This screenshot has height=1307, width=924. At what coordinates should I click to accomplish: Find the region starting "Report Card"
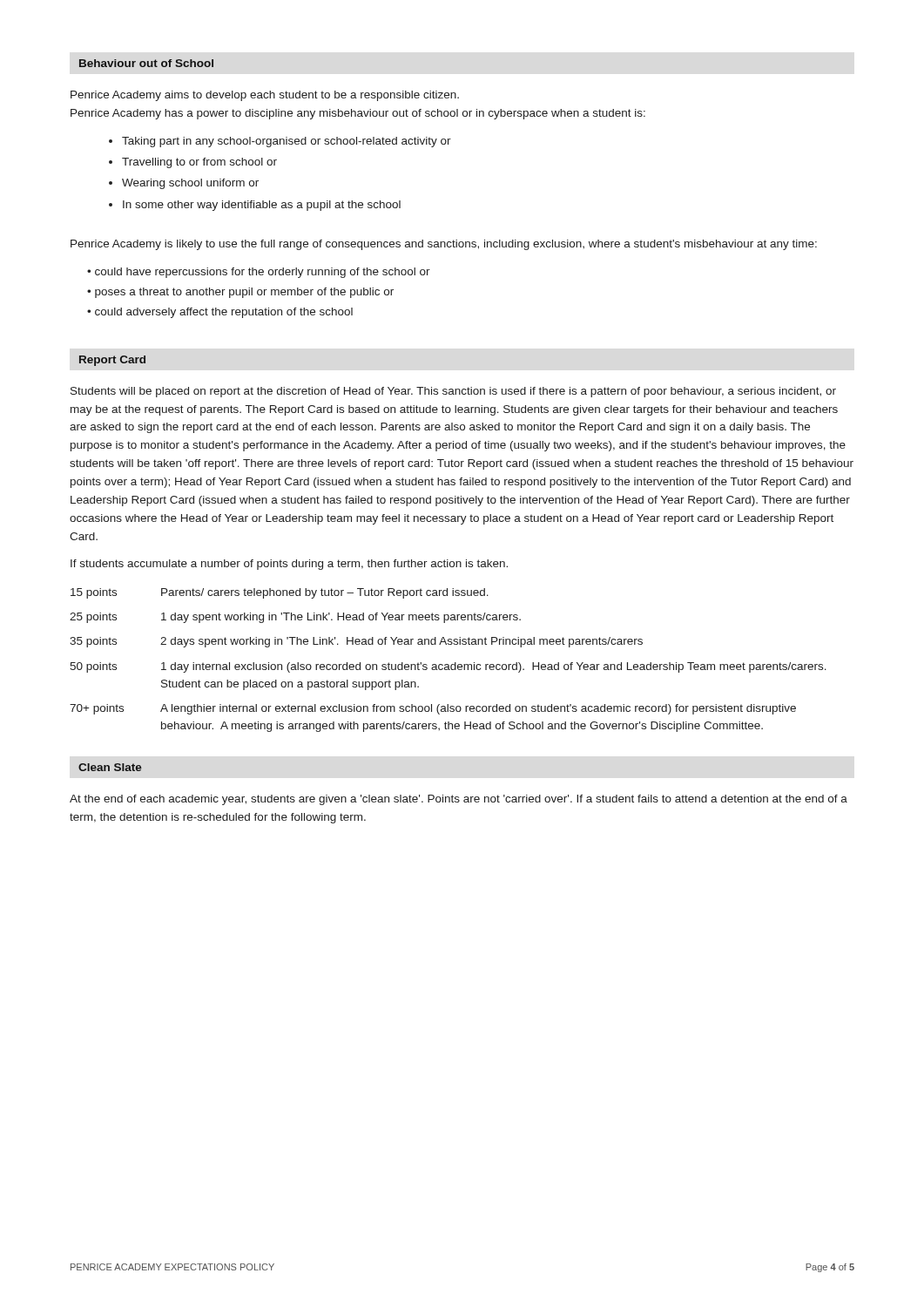tap(112, 359)
